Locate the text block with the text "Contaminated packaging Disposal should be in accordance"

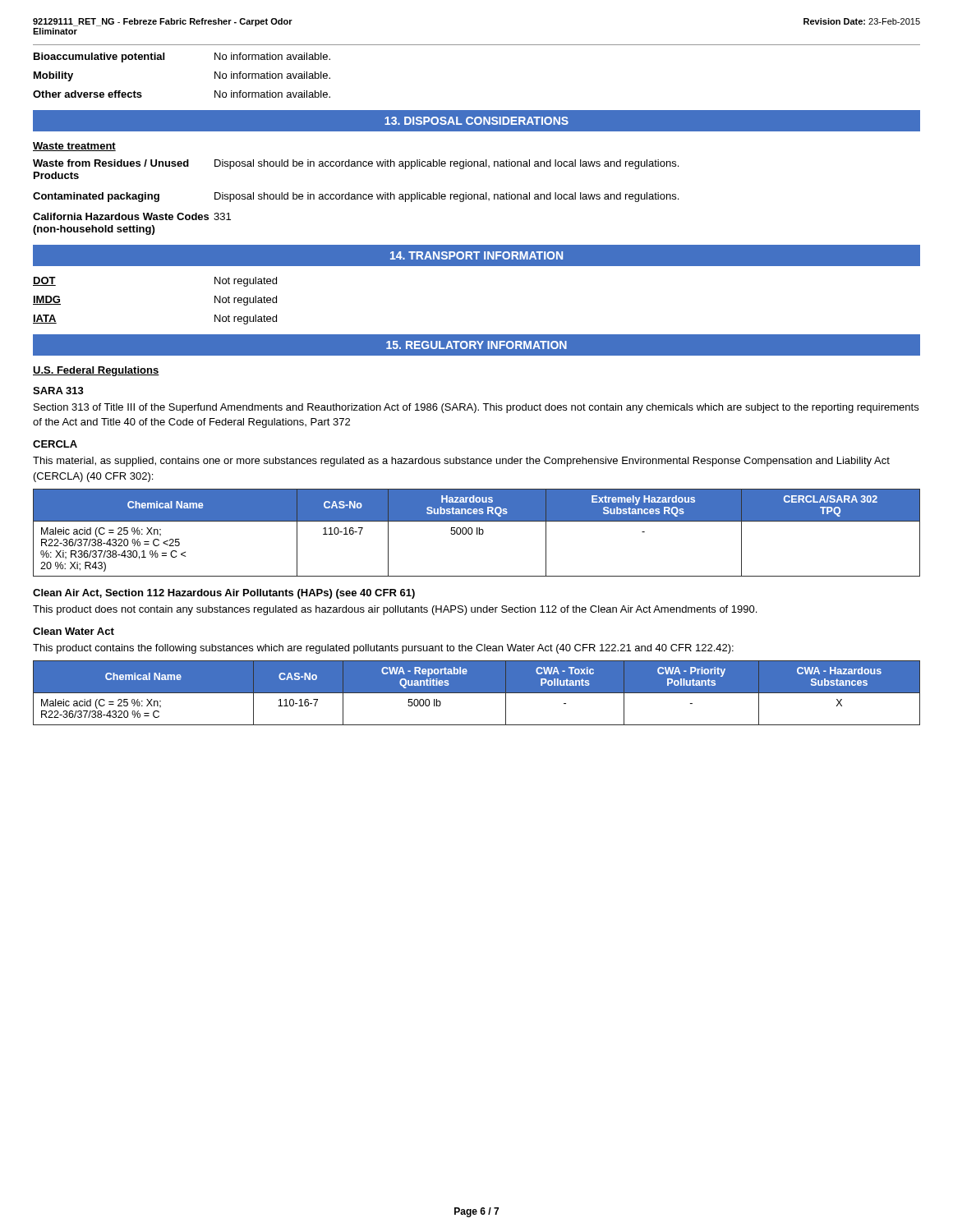(476, 196)
